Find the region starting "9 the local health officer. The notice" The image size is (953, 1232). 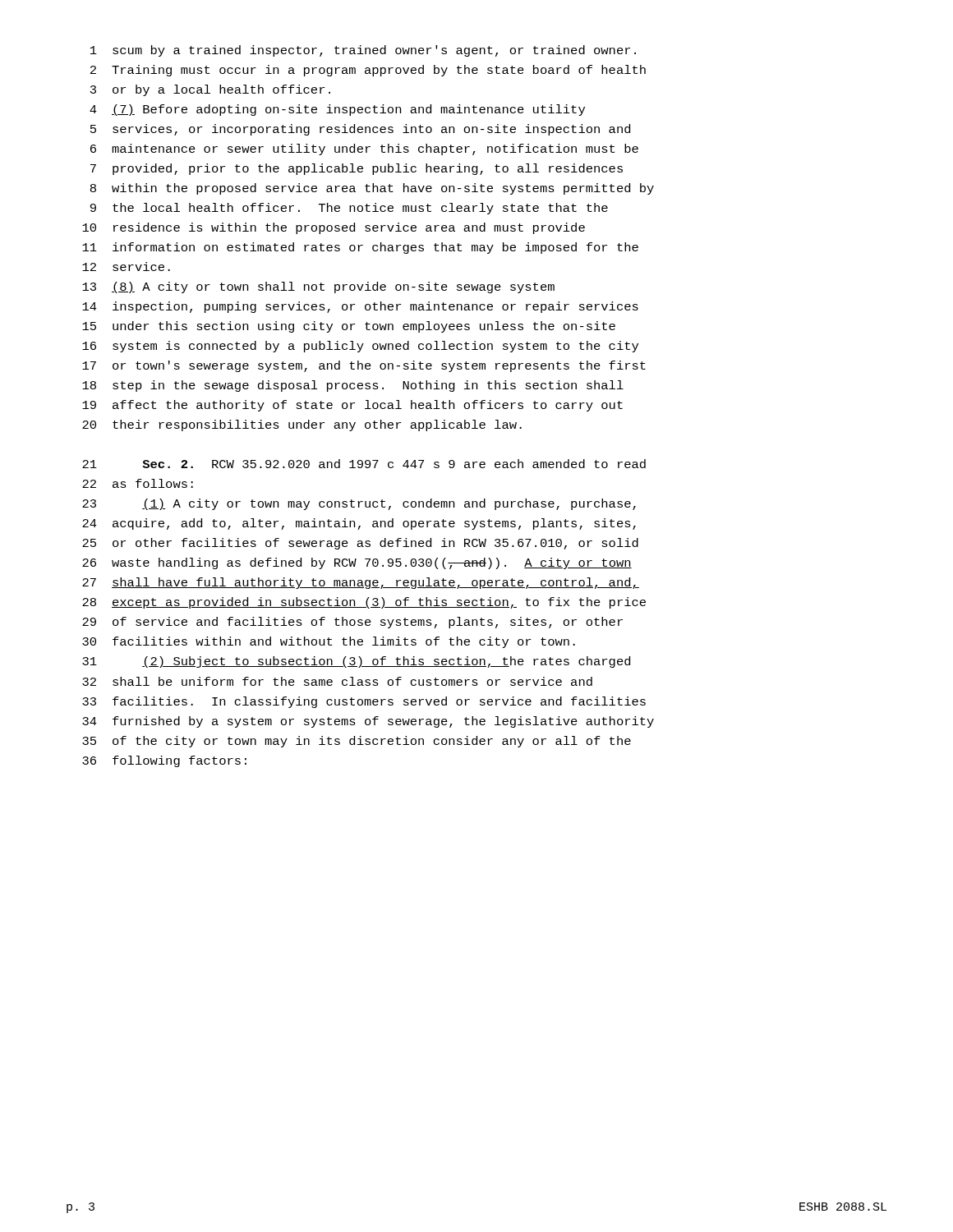pyautogui.click(x=476, y=209)
